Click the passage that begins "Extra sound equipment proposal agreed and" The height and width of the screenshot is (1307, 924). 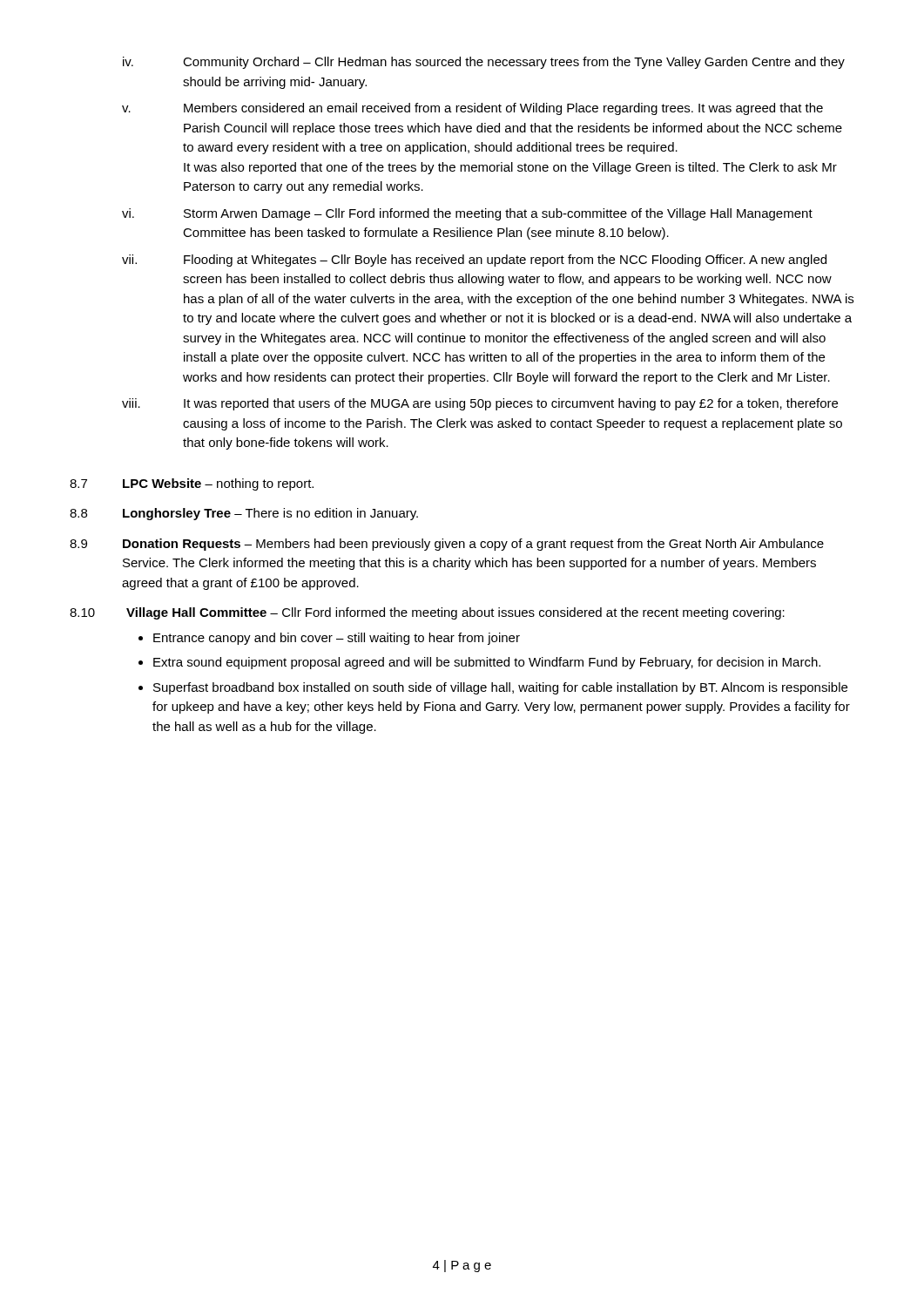click(x=487, y=662)
